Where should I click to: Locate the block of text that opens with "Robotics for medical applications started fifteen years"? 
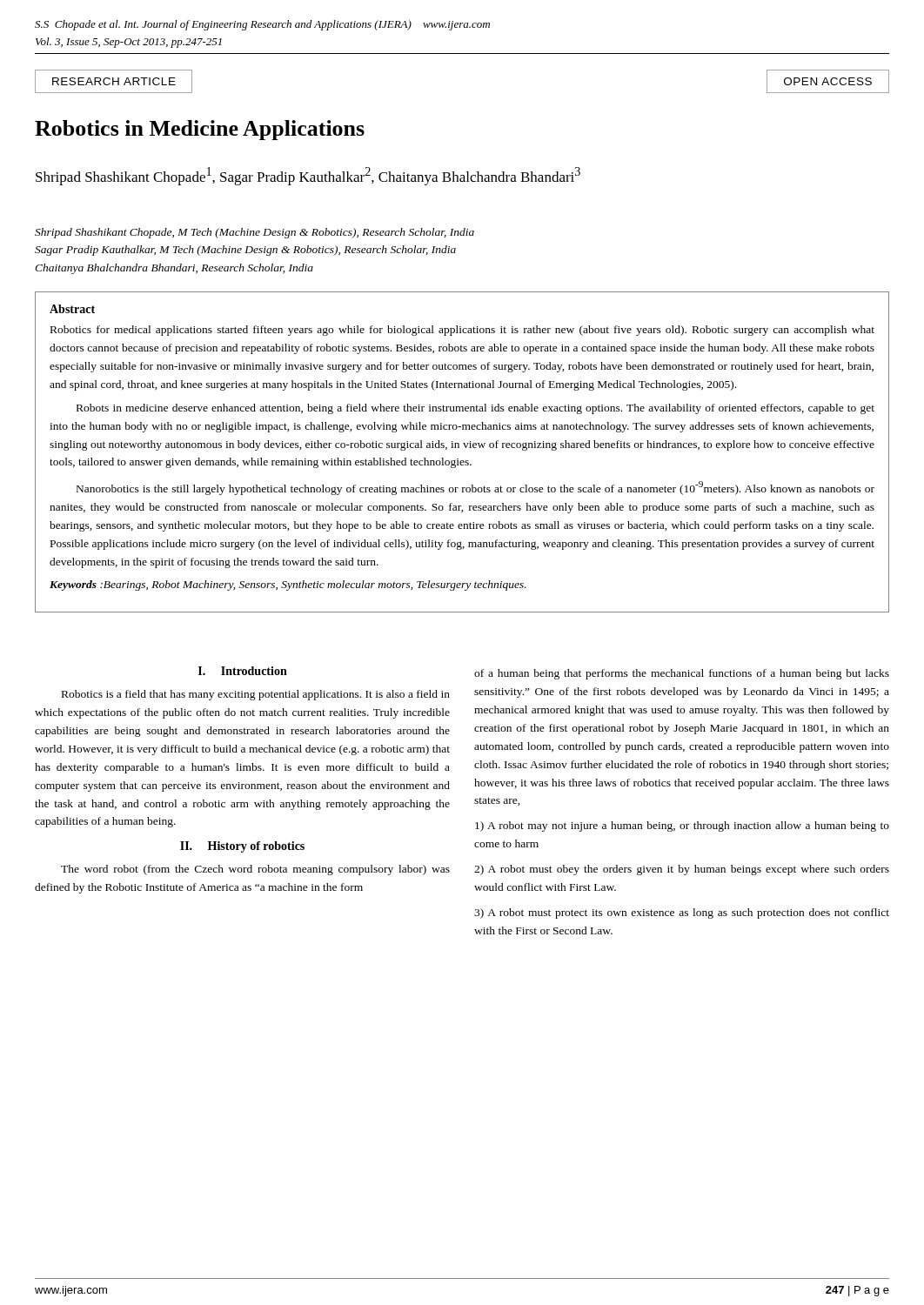point(462,458)
